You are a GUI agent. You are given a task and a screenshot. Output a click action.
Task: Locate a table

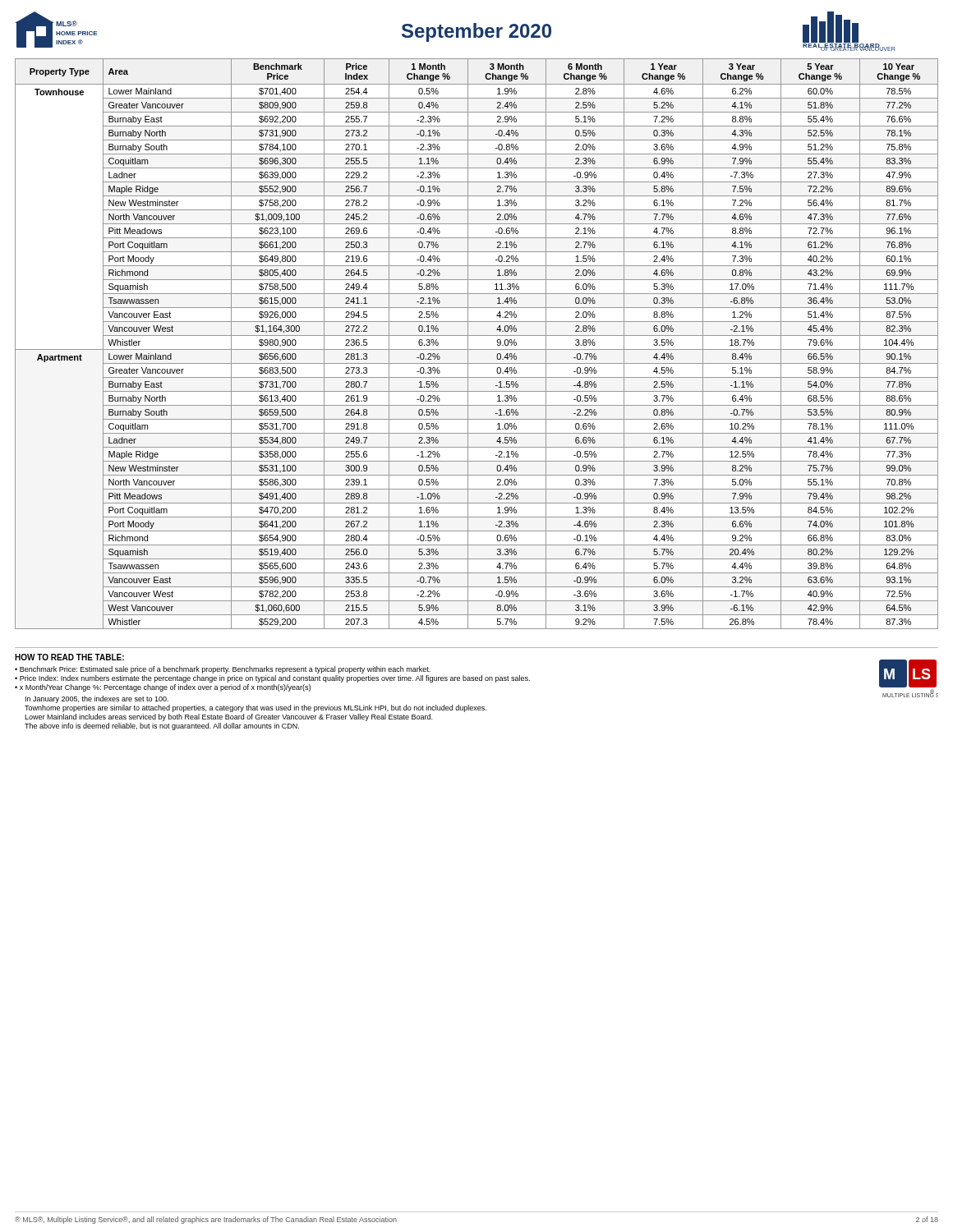[476, 344]
